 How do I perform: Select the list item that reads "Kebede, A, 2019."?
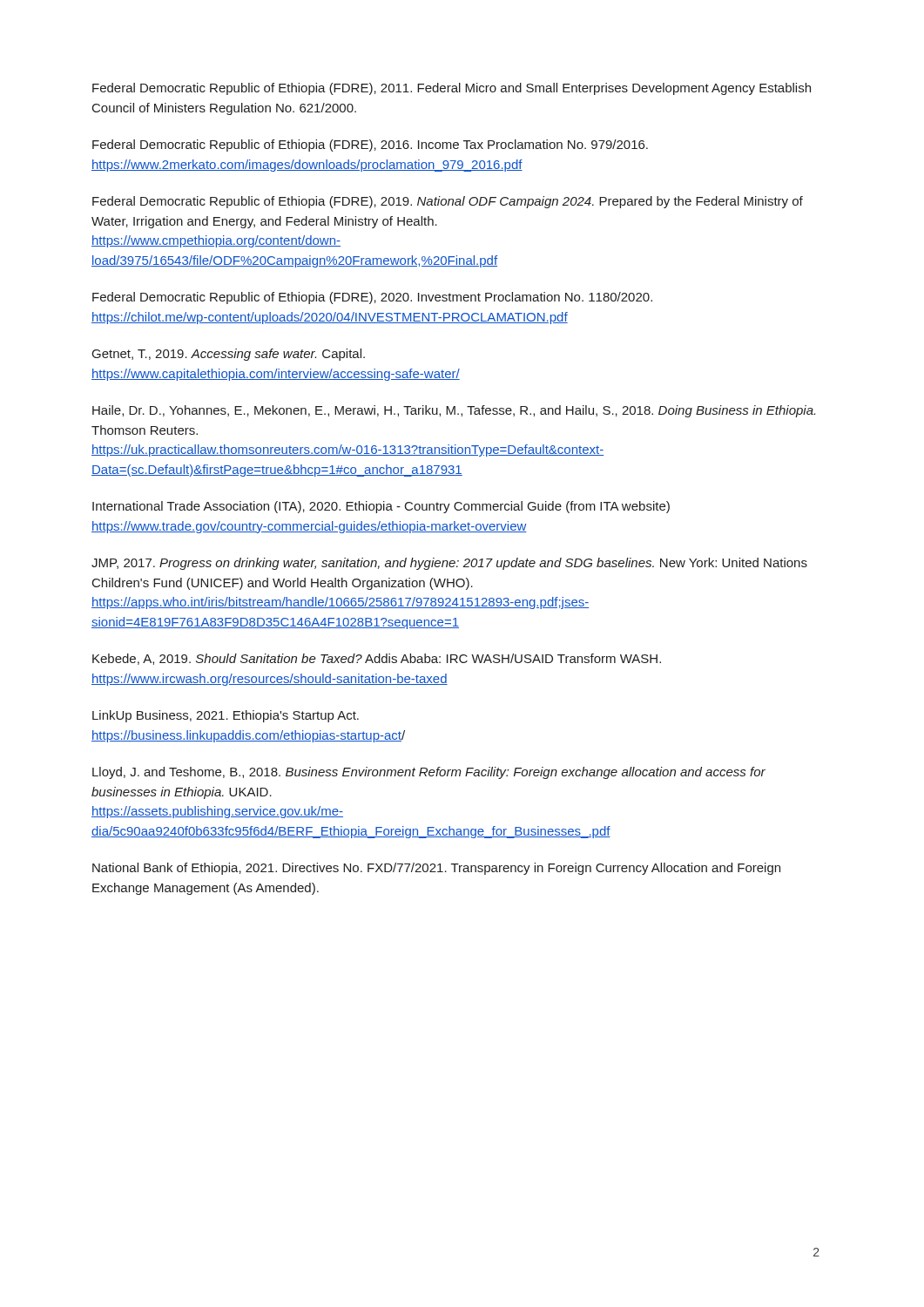click(377, 668)
